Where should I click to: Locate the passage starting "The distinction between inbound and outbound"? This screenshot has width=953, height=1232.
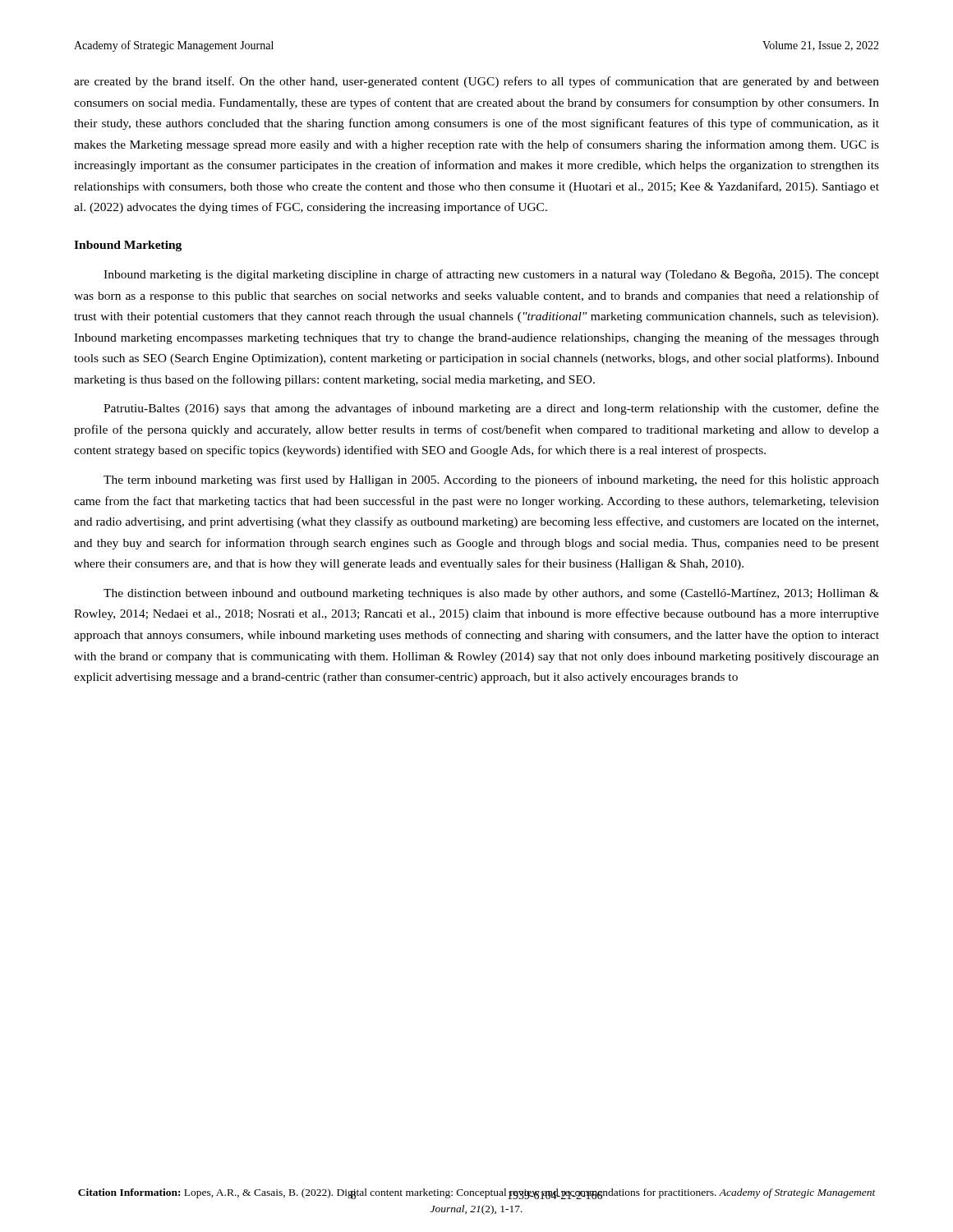(x=476, y=634)
